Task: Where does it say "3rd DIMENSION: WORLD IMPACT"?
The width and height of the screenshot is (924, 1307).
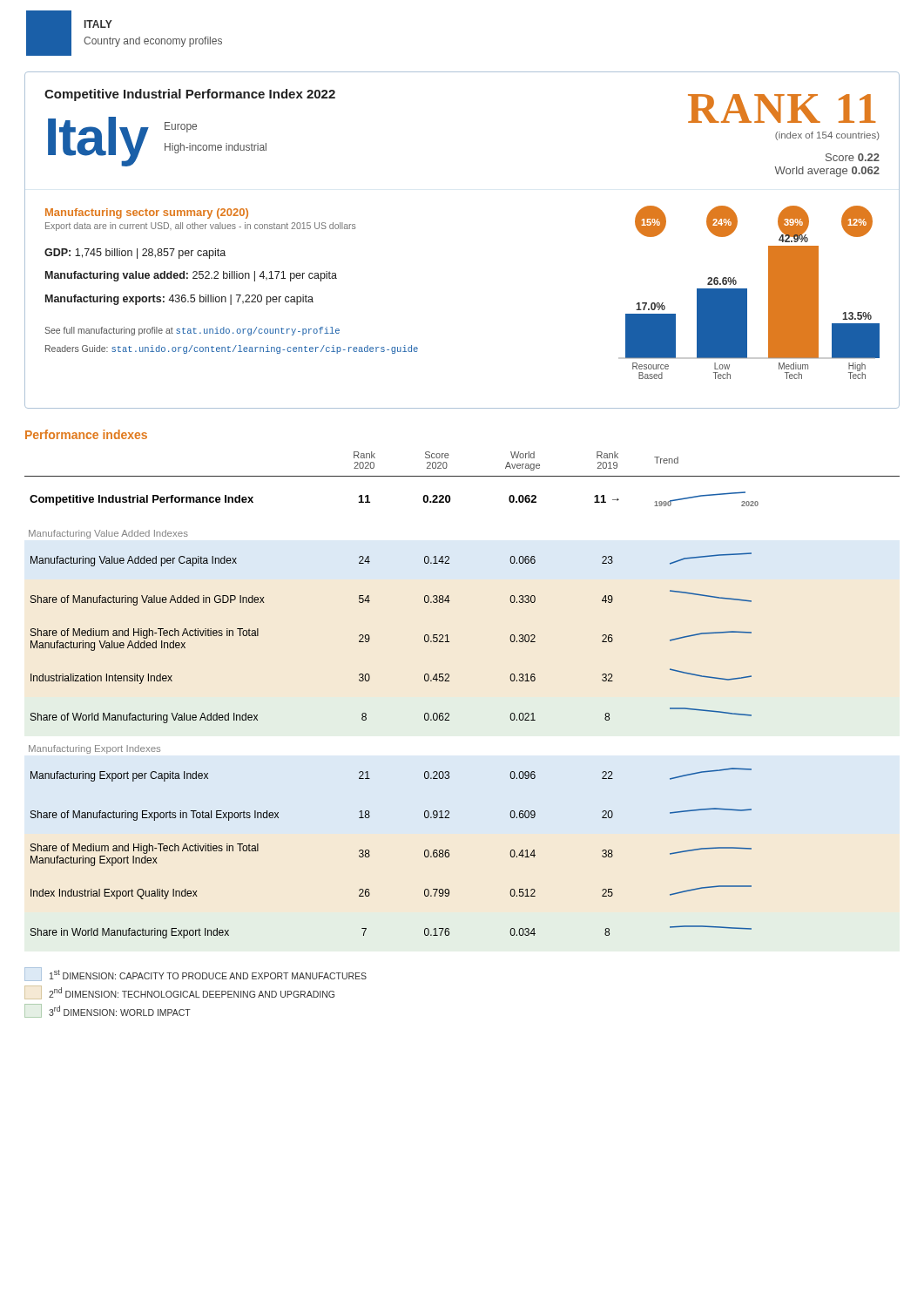Action: tap(107, 1011)
